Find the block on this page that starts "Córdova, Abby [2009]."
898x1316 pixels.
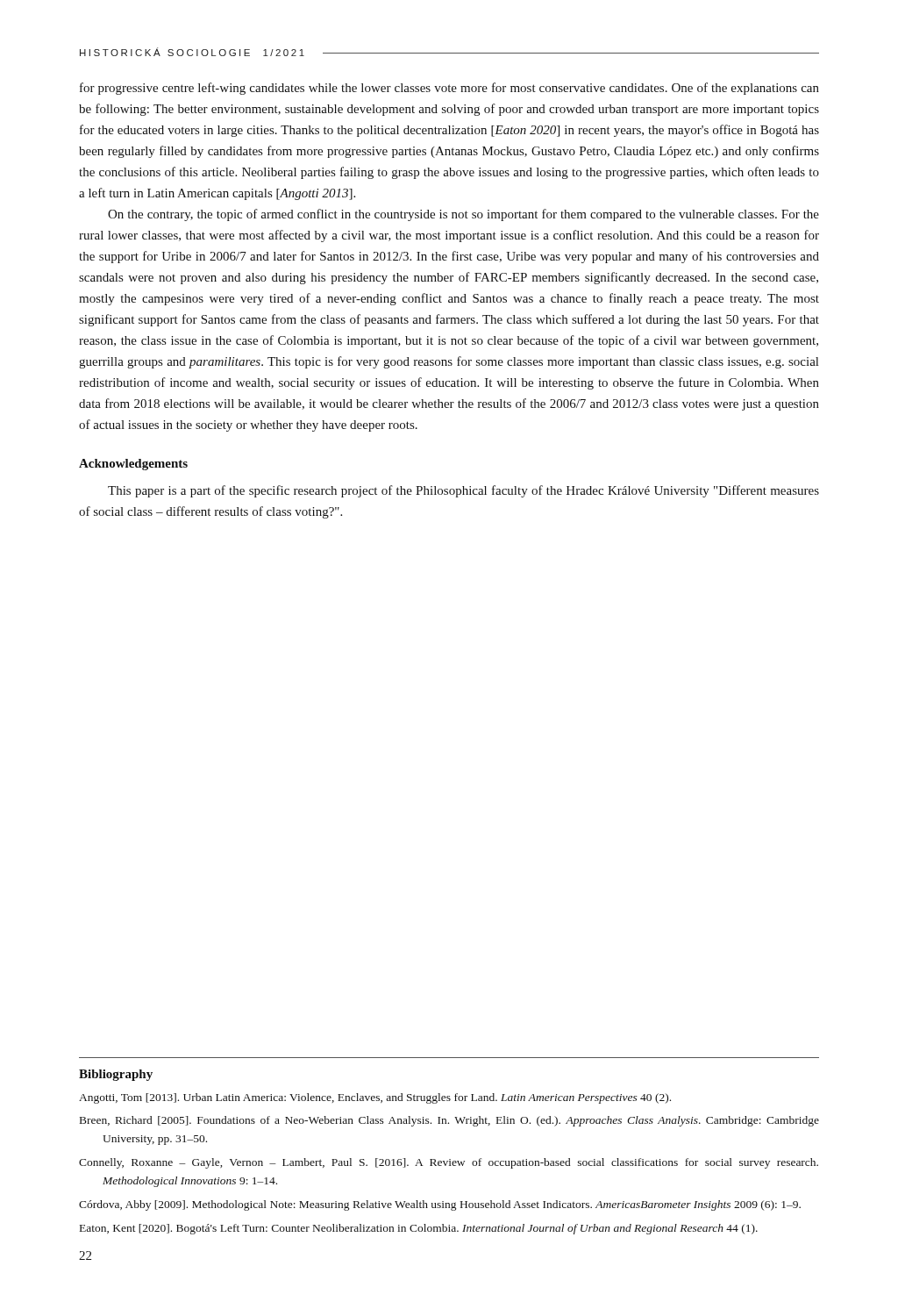click(440, 1204)
